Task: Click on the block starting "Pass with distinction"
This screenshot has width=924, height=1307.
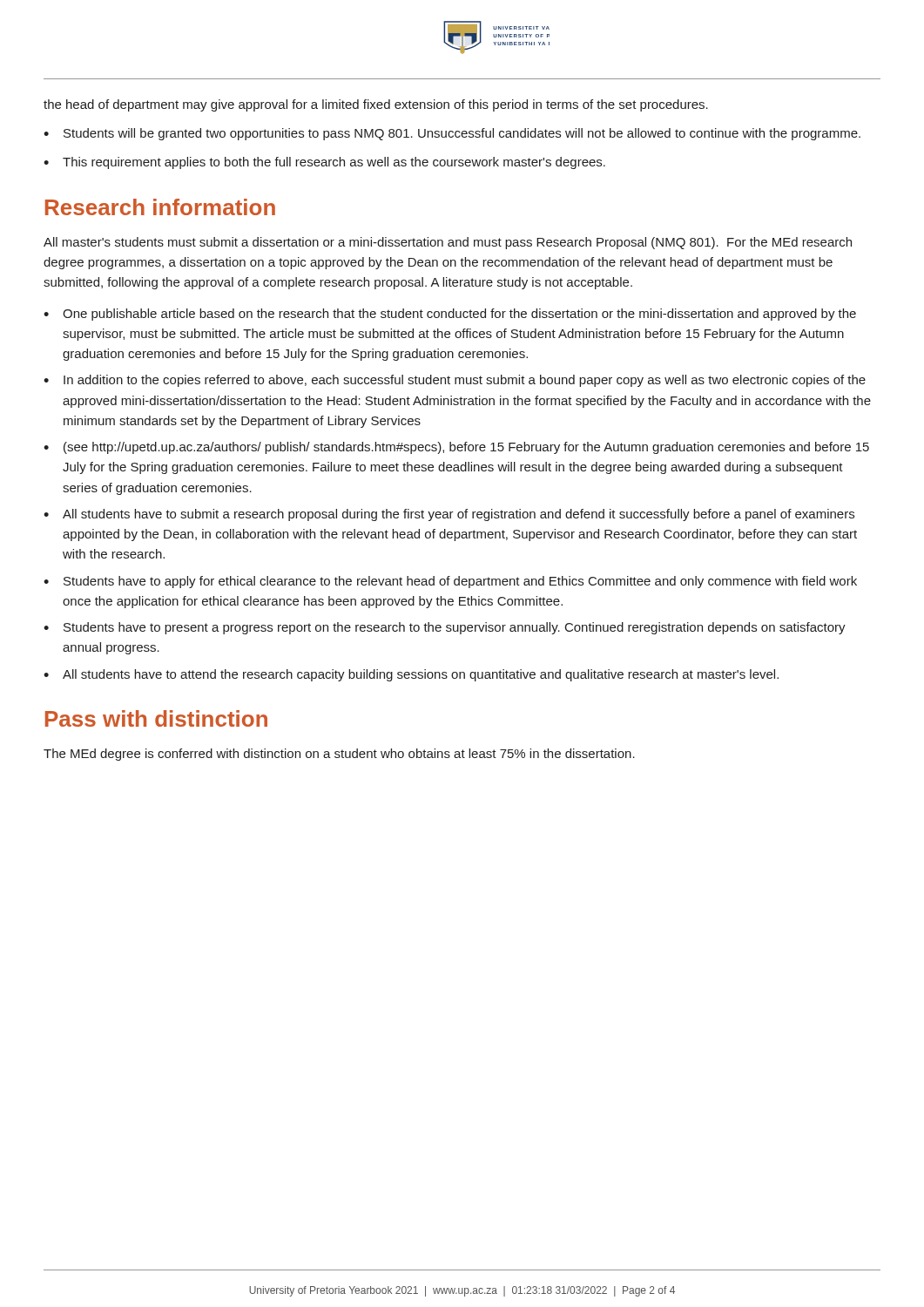Action: pyautogui.click(x=156, y=719)
